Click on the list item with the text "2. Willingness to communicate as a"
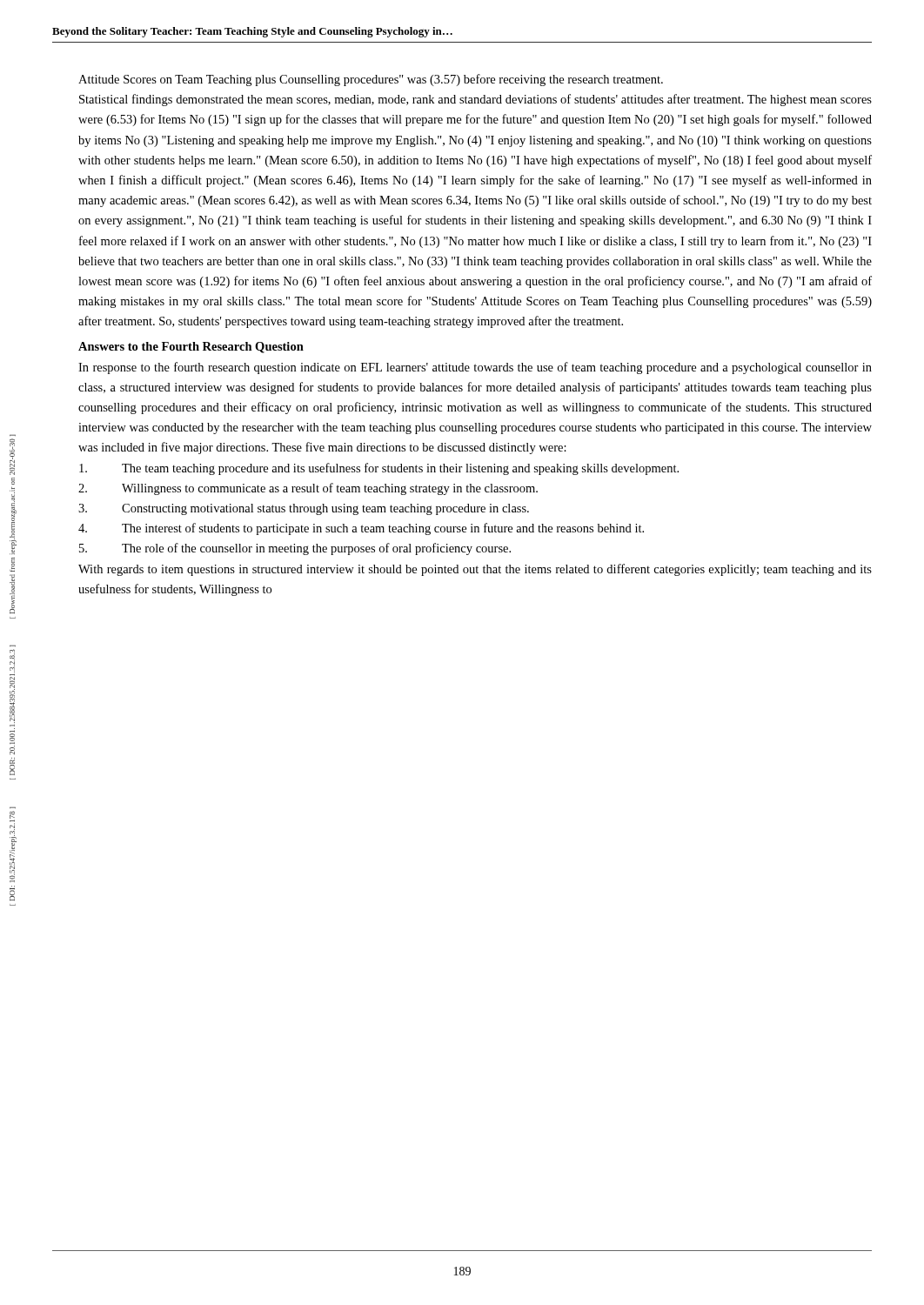The image size is (924, 1305). point(475,488)
